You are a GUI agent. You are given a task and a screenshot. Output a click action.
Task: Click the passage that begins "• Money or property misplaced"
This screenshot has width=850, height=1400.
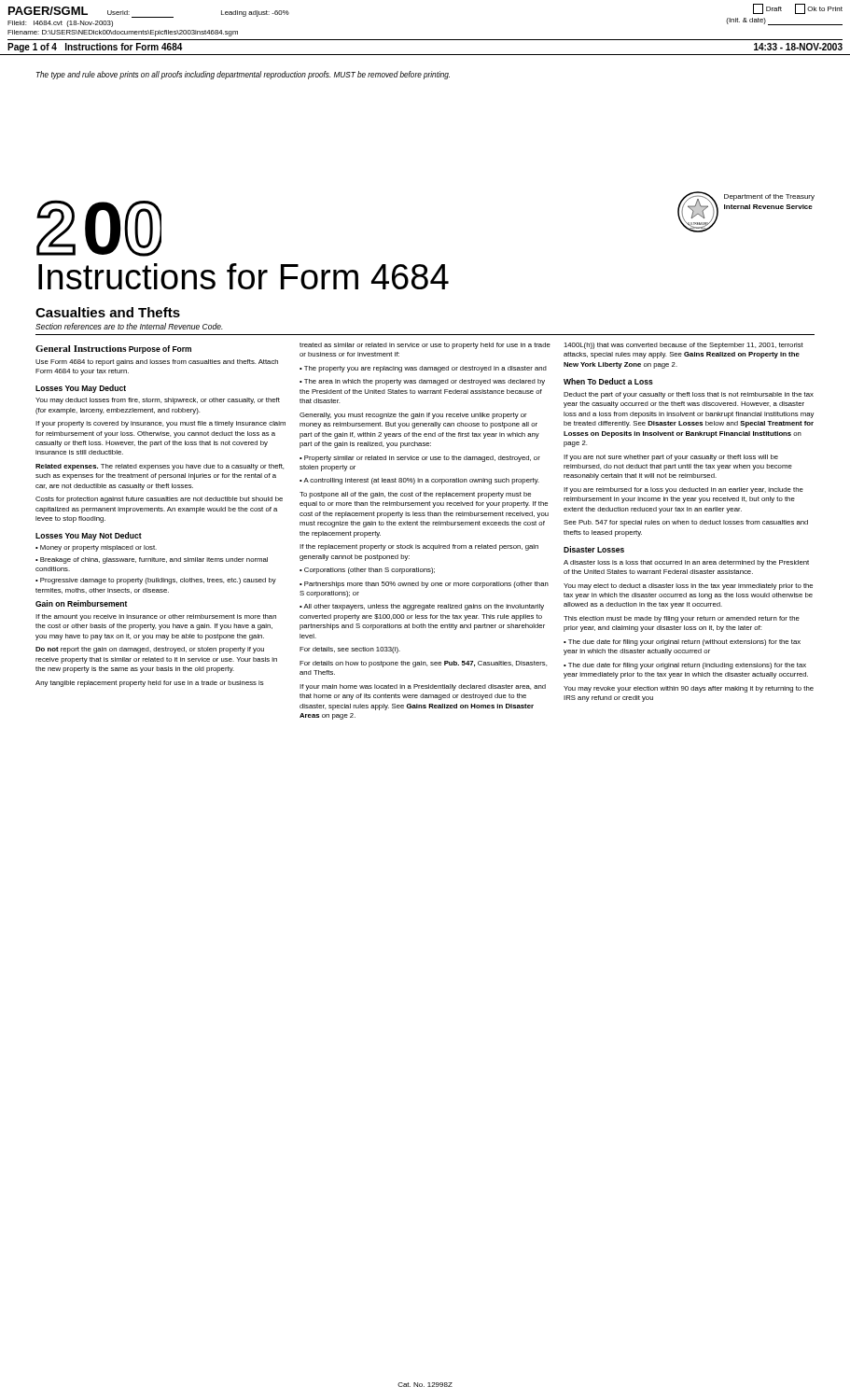(x=96, y=548)
